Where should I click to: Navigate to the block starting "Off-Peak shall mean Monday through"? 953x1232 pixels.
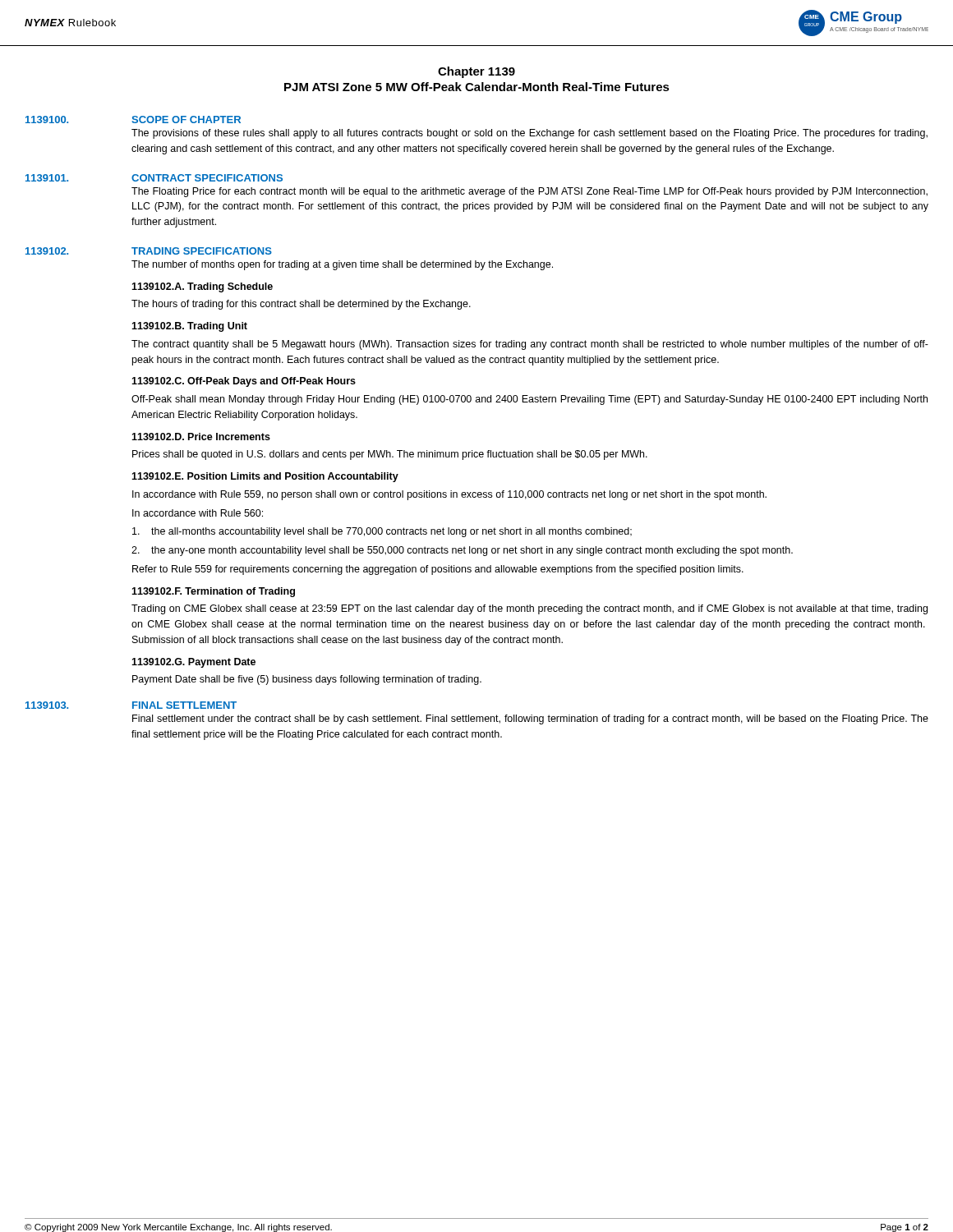[530, 407]
